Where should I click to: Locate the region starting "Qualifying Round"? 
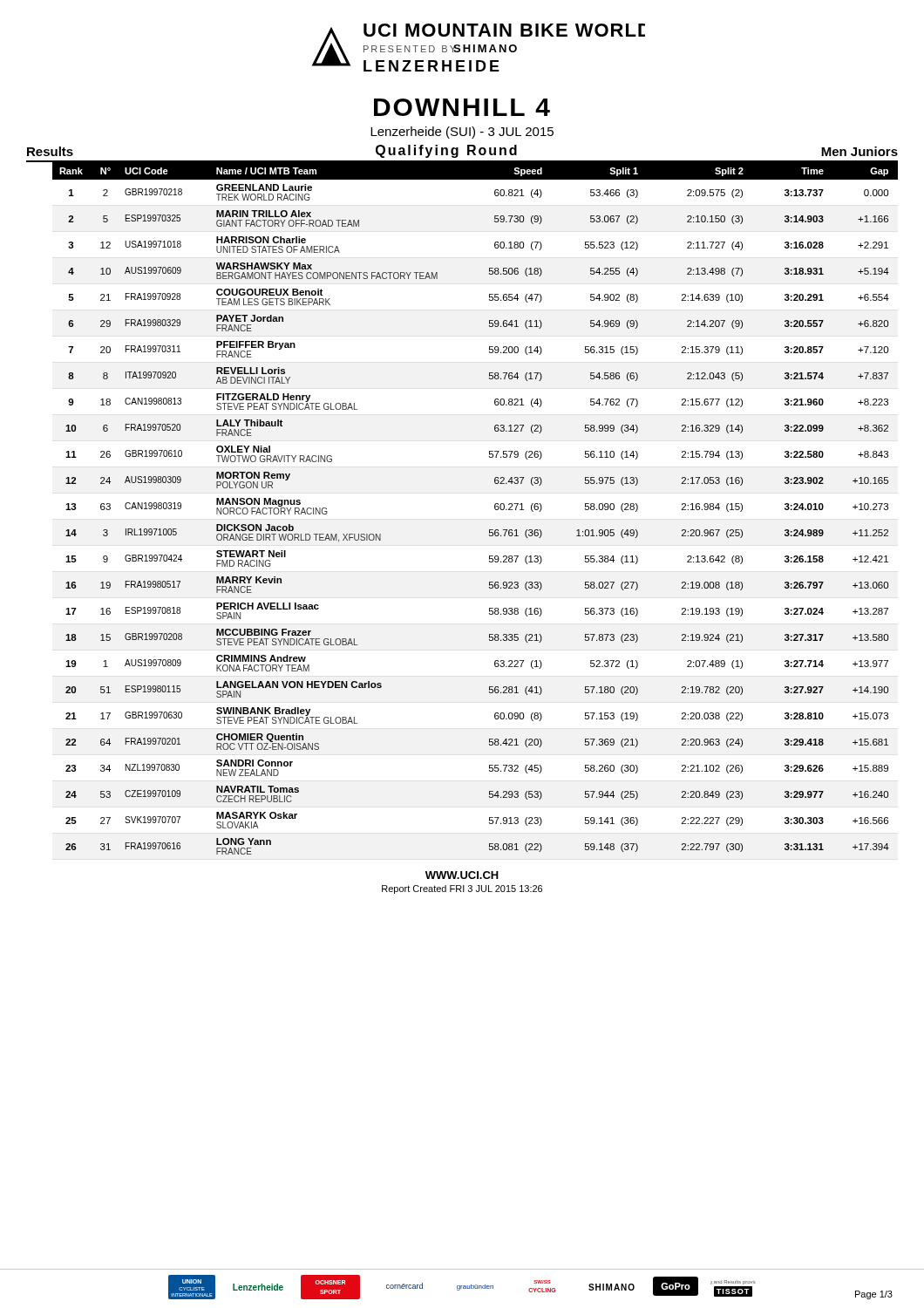pos(447,150)
